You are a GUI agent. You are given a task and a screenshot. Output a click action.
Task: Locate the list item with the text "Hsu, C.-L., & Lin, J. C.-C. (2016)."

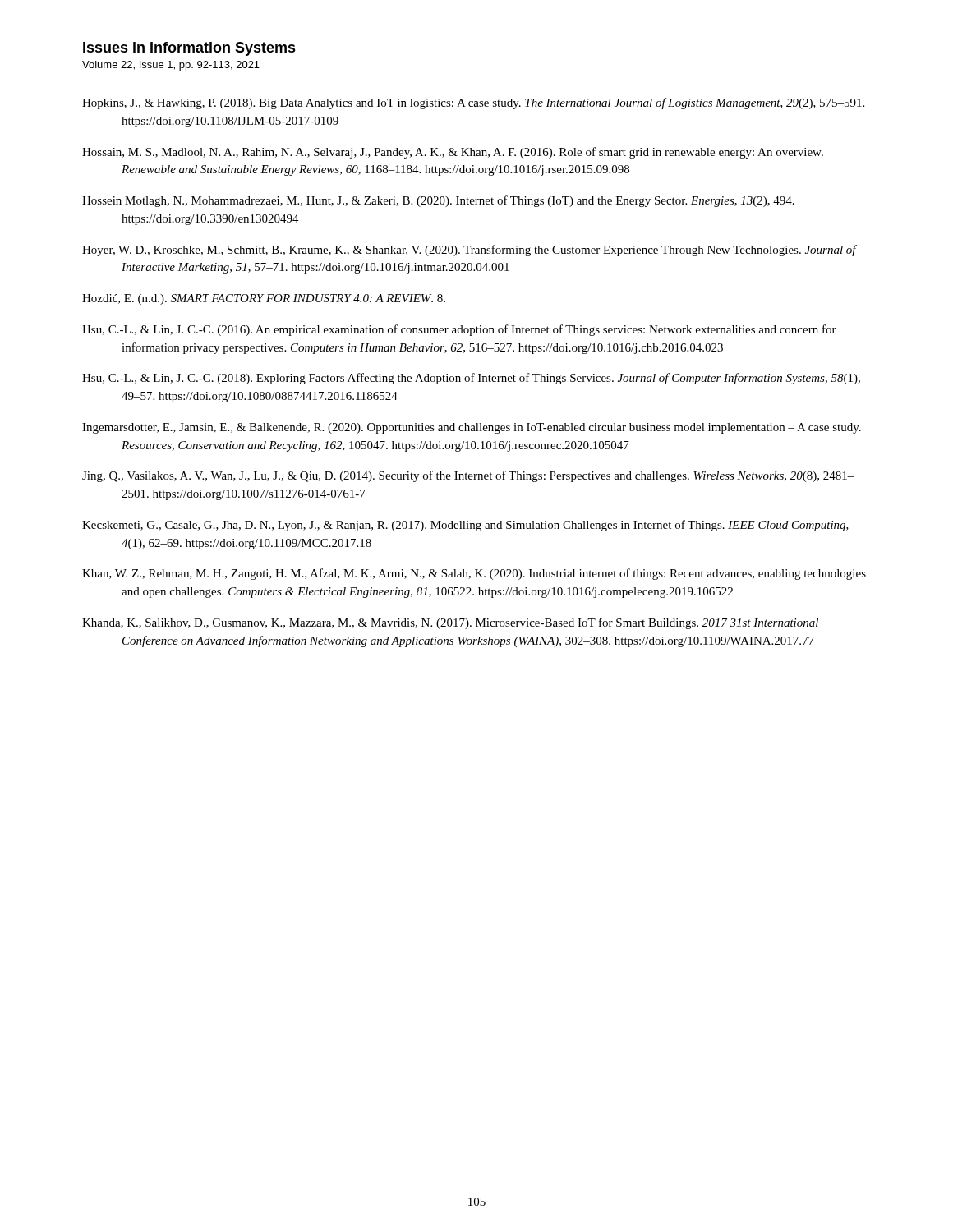459,338
